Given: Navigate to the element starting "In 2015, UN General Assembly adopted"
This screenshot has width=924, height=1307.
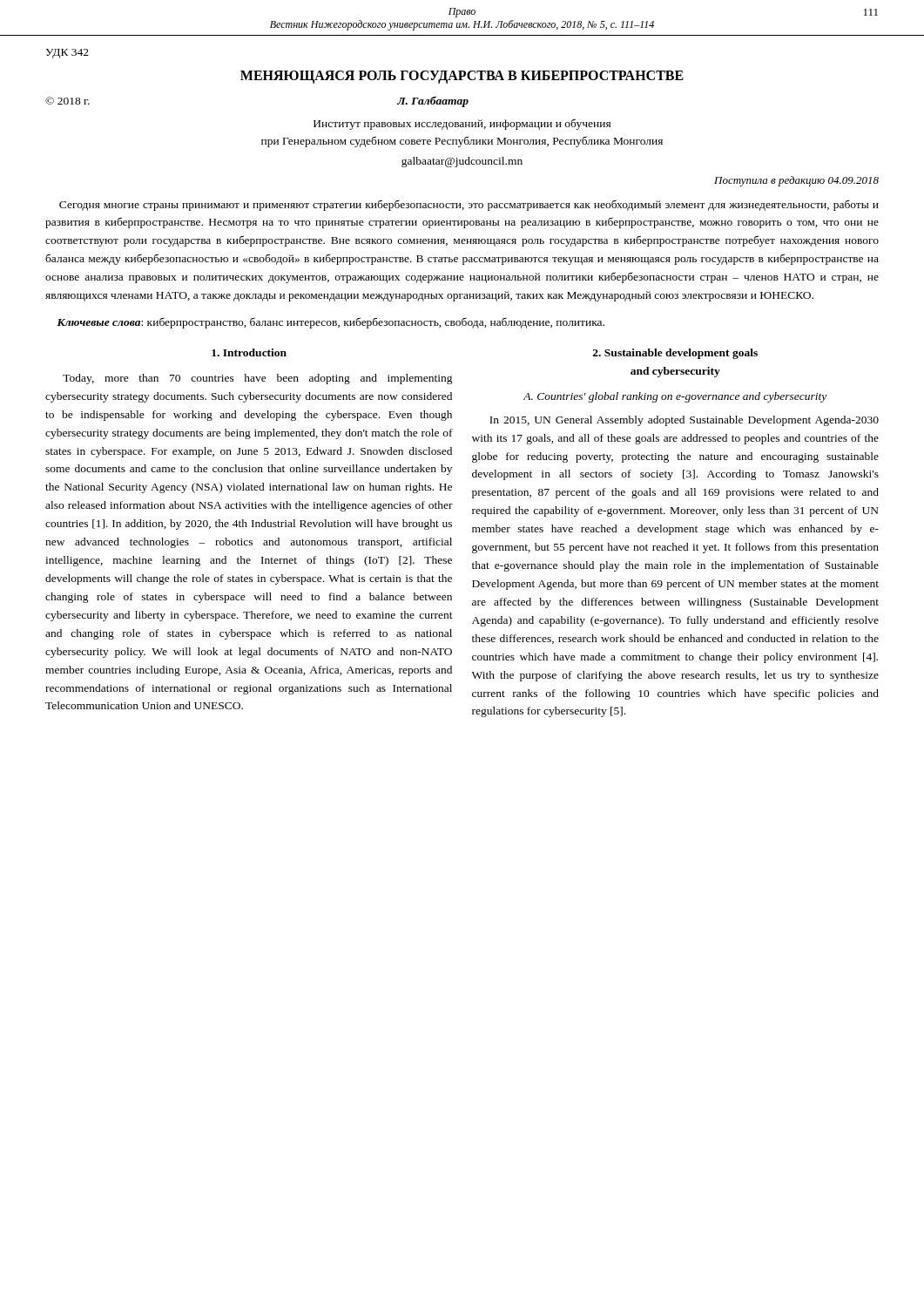Looking at the screenshot, I should [x=675, y=566].
